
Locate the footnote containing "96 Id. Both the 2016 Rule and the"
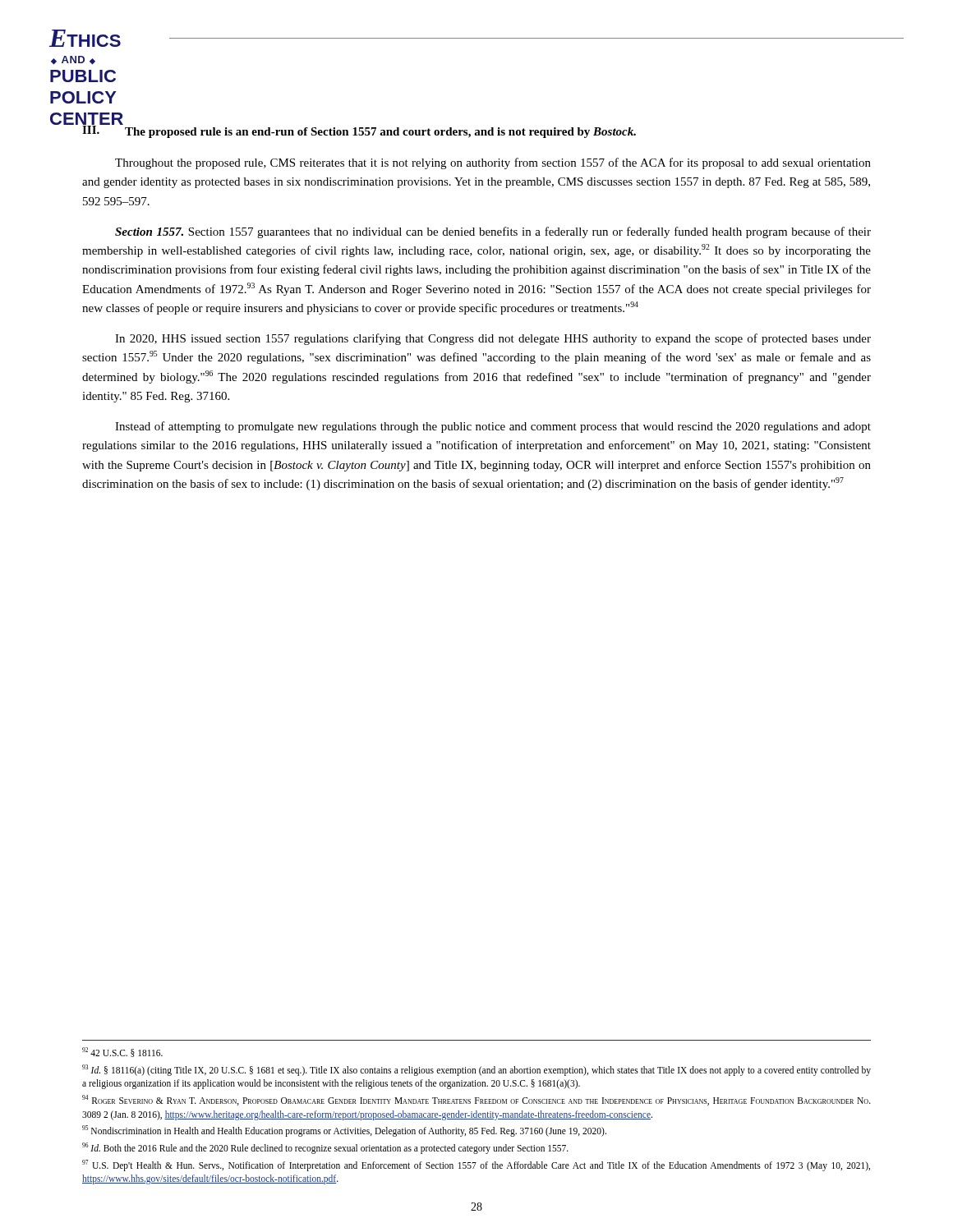point(325,1147)
